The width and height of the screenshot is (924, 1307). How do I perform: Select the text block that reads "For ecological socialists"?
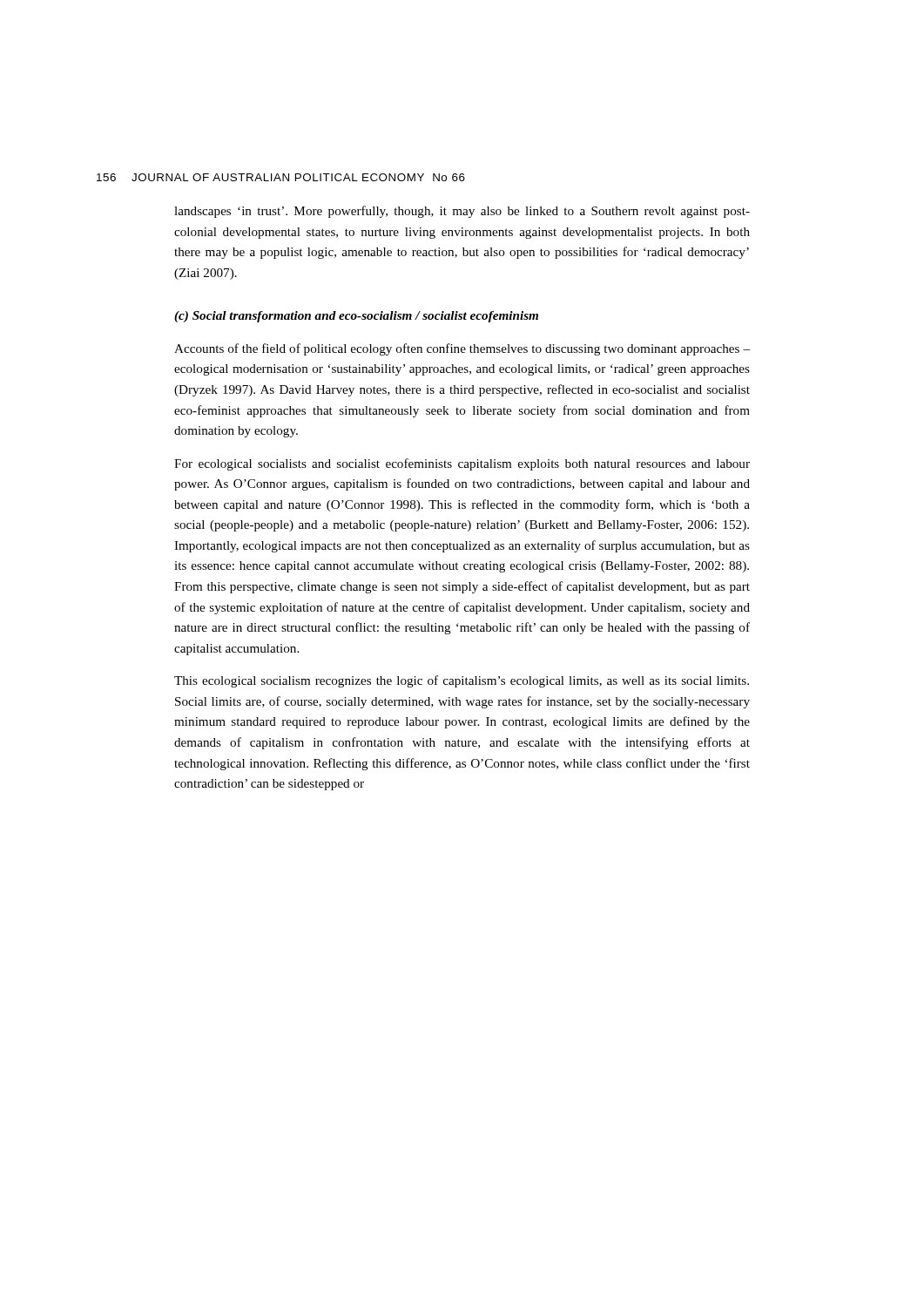point(462,555)
